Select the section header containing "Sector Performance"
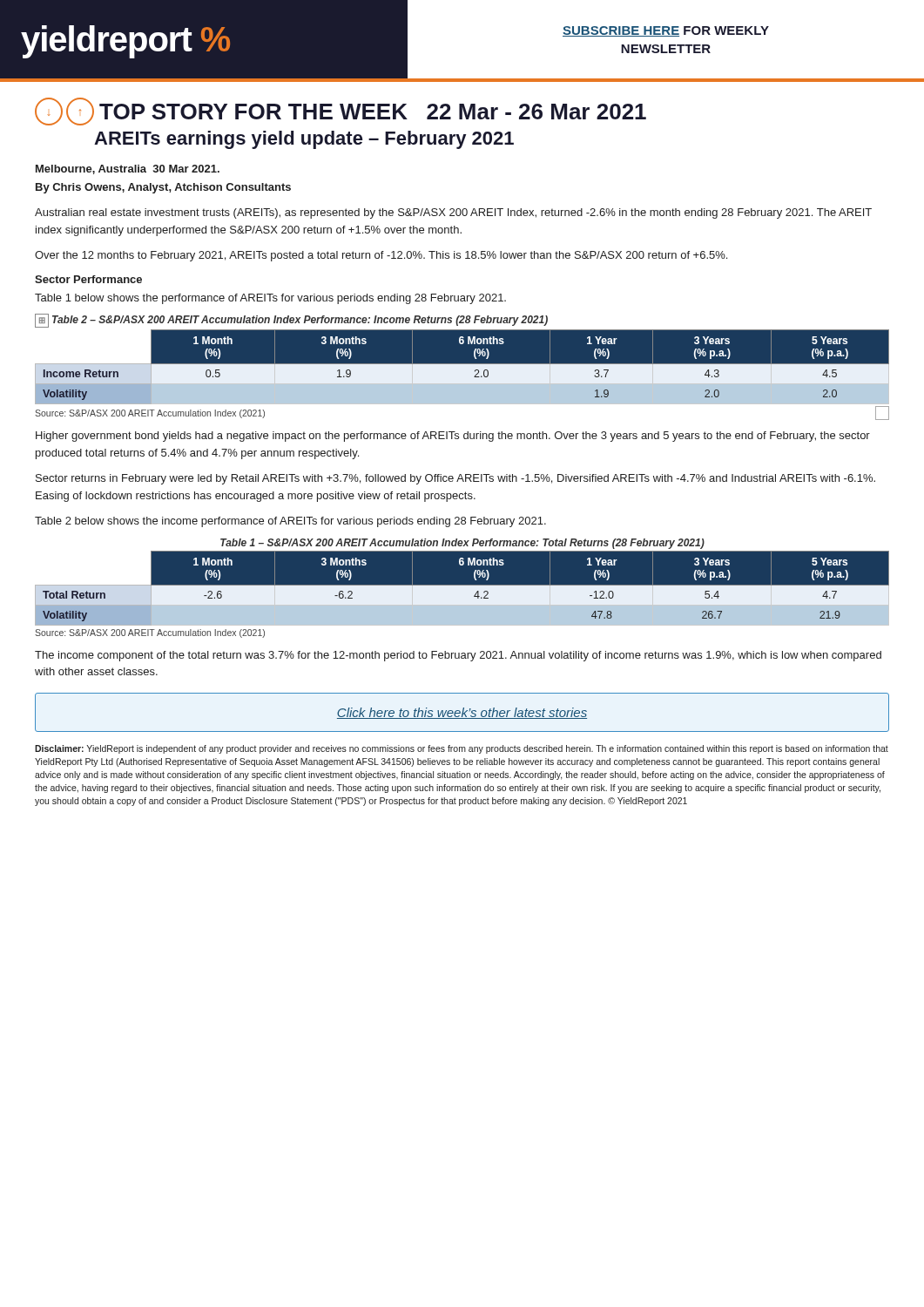 point(89,279)
